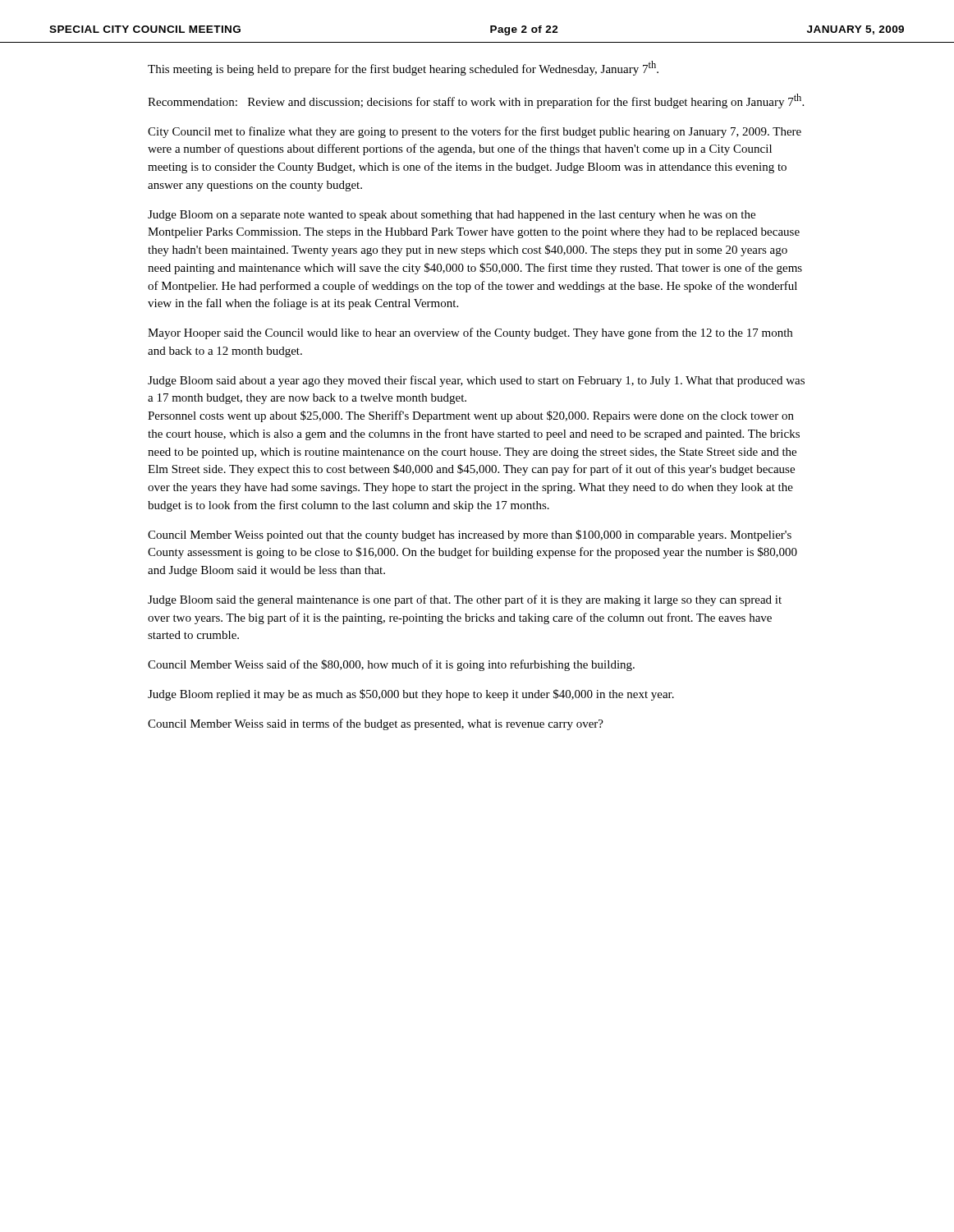The image size is (954, 1232).
Task: Locate the element starting "Judge Bloom said about a year ago they"
Action: (476, 442)
